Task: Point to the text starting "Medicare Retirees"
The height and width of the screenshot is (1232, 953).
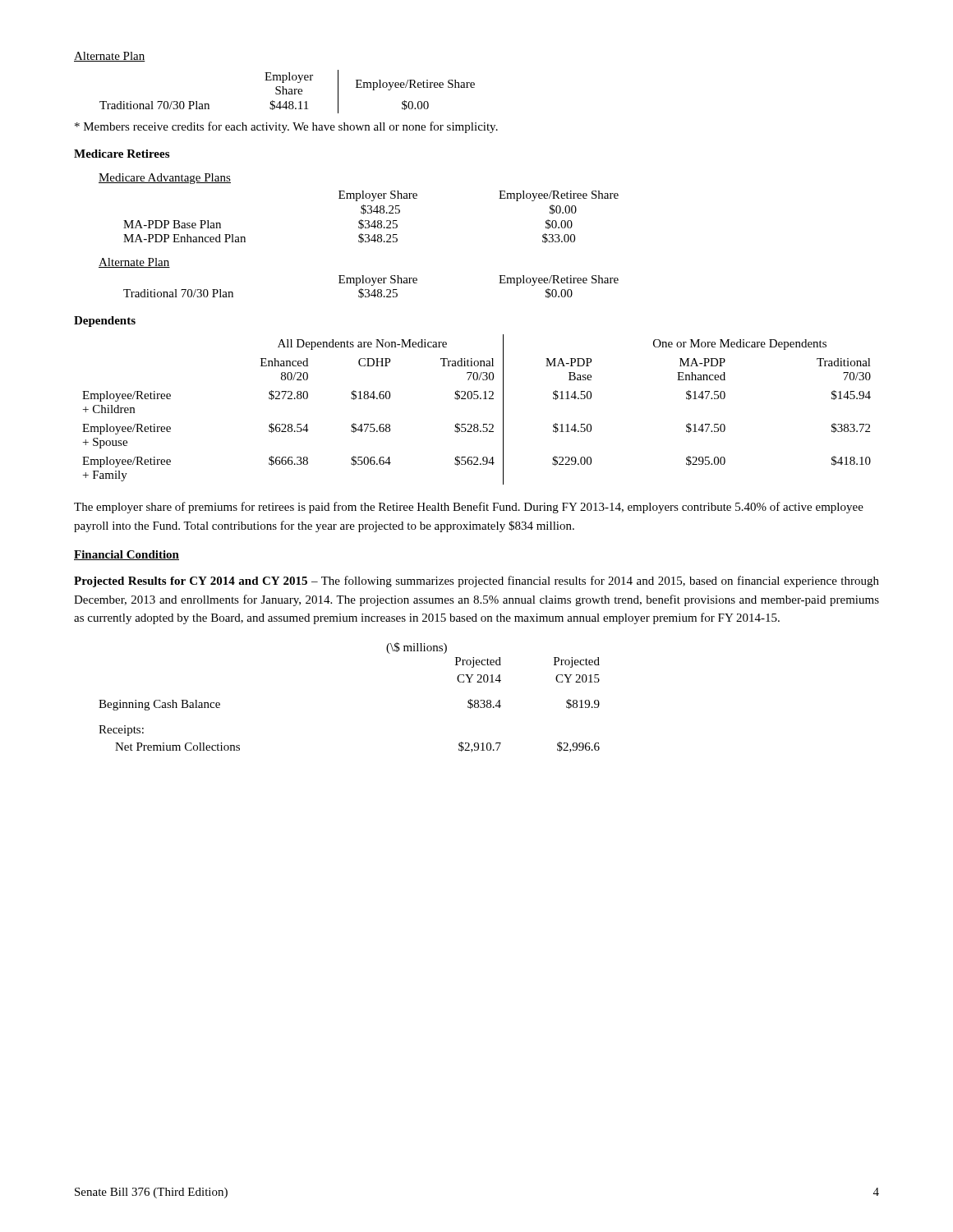Action: (122, 154)
